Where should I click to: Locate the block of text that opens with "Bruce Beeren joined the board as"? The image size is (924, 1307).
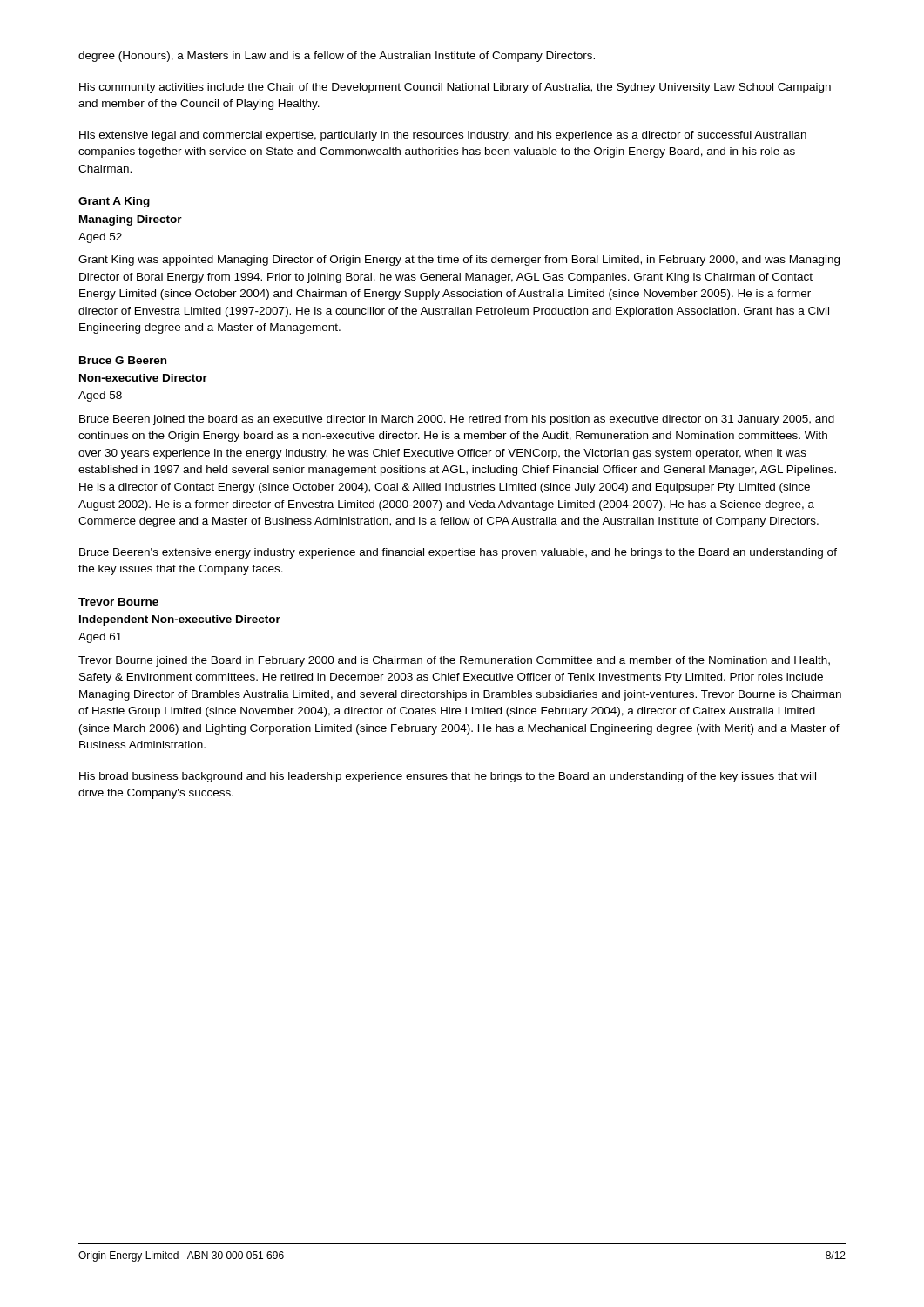[x=458, y=470]
